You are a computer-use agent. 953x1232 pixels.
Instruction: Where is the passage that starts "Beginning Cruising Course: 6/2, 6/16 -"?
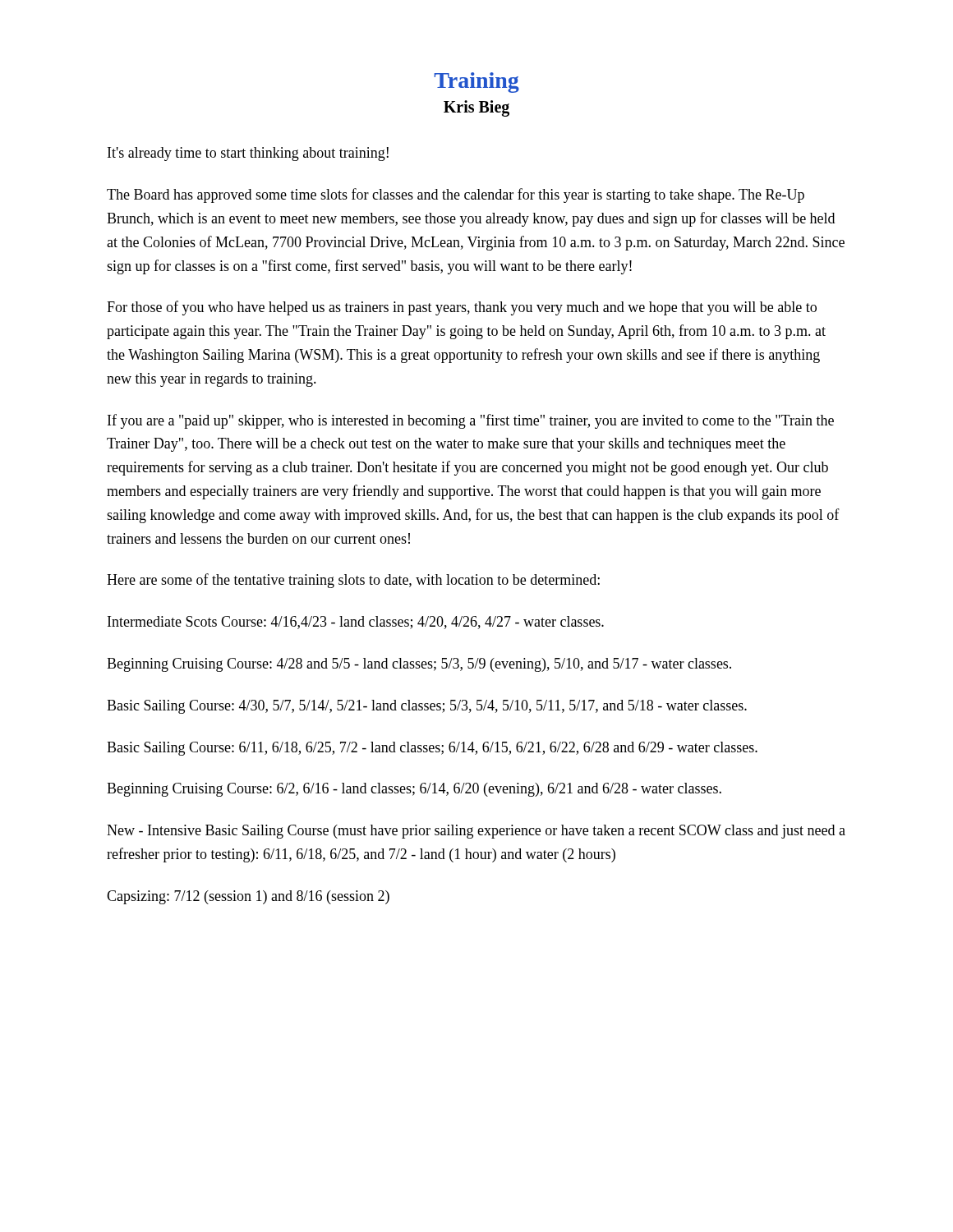(414, 789)
